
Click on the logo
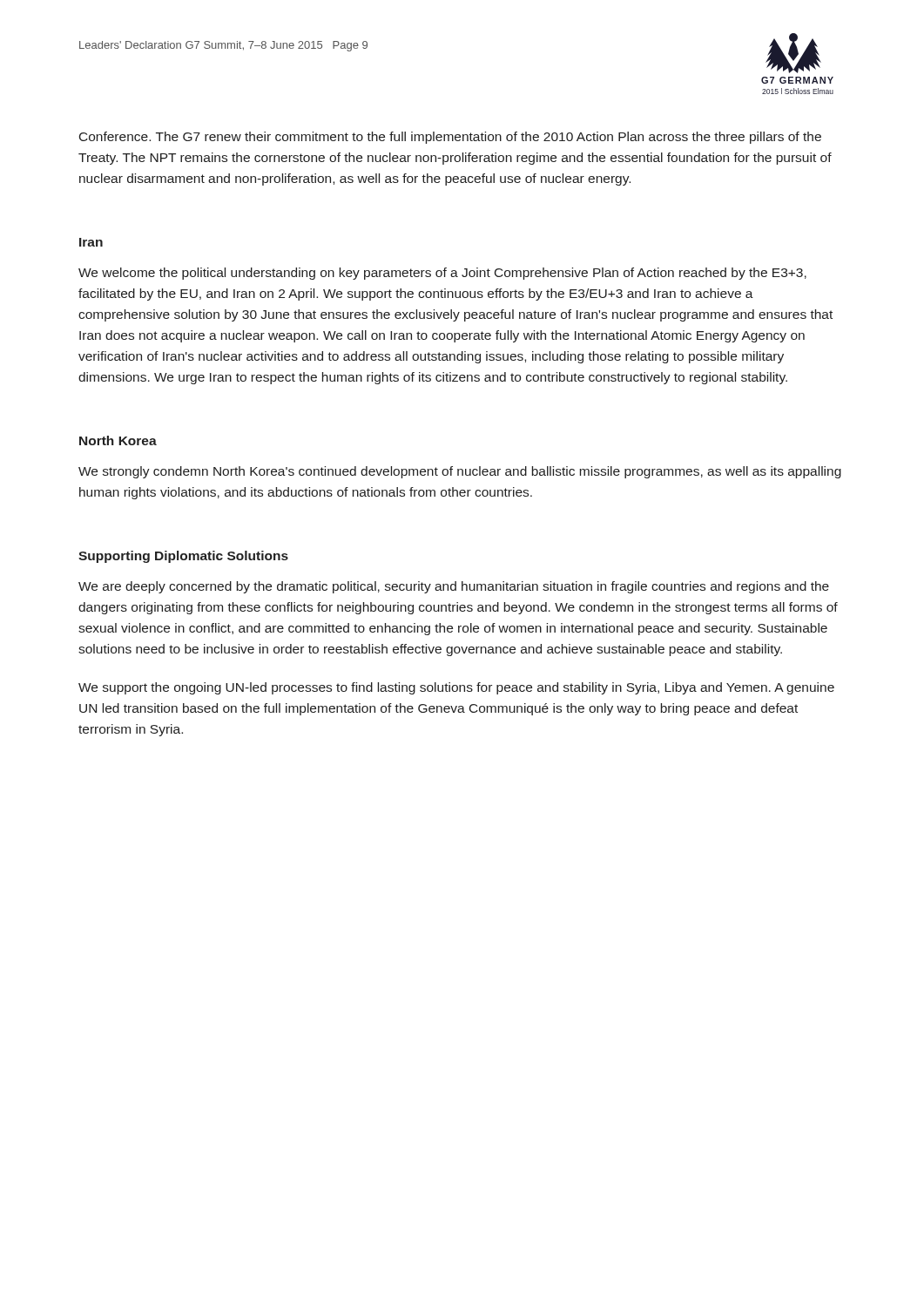tap(798, 63)
